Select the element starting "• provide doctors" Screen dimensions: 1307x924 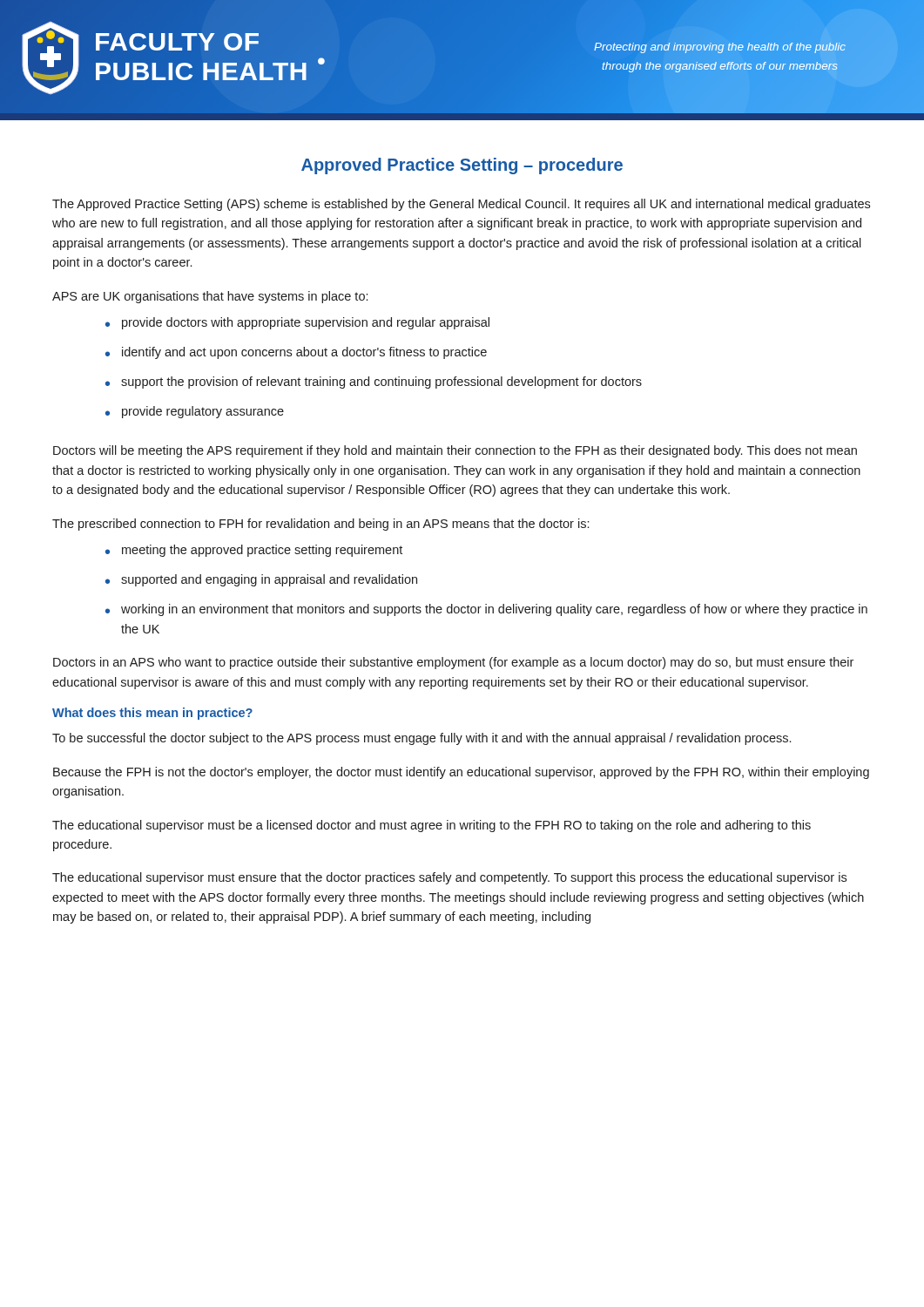tap(297, 326)
